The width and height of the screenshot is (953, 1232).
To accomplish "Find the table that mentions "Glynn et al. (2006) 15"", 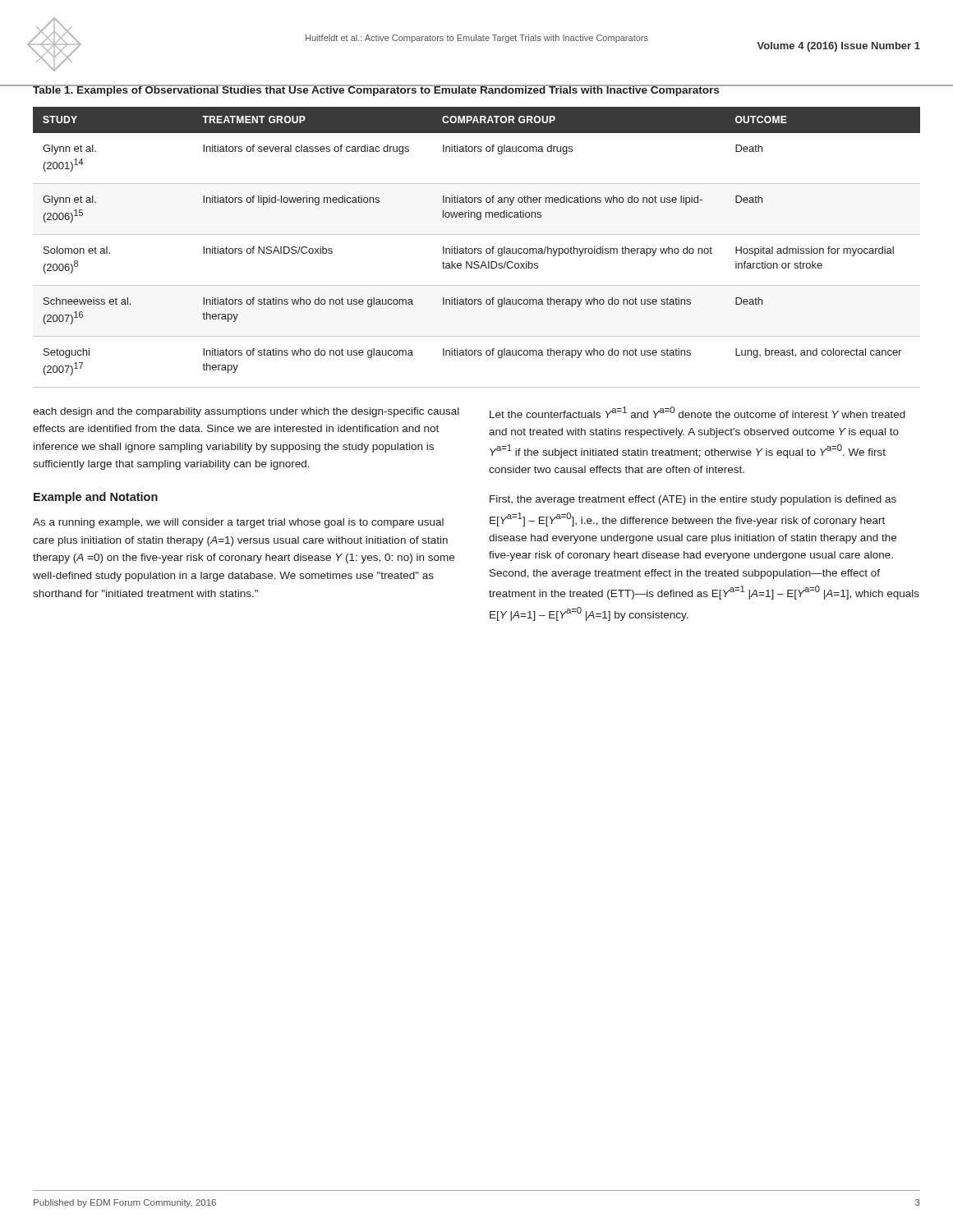I will (x=476, y=247).
